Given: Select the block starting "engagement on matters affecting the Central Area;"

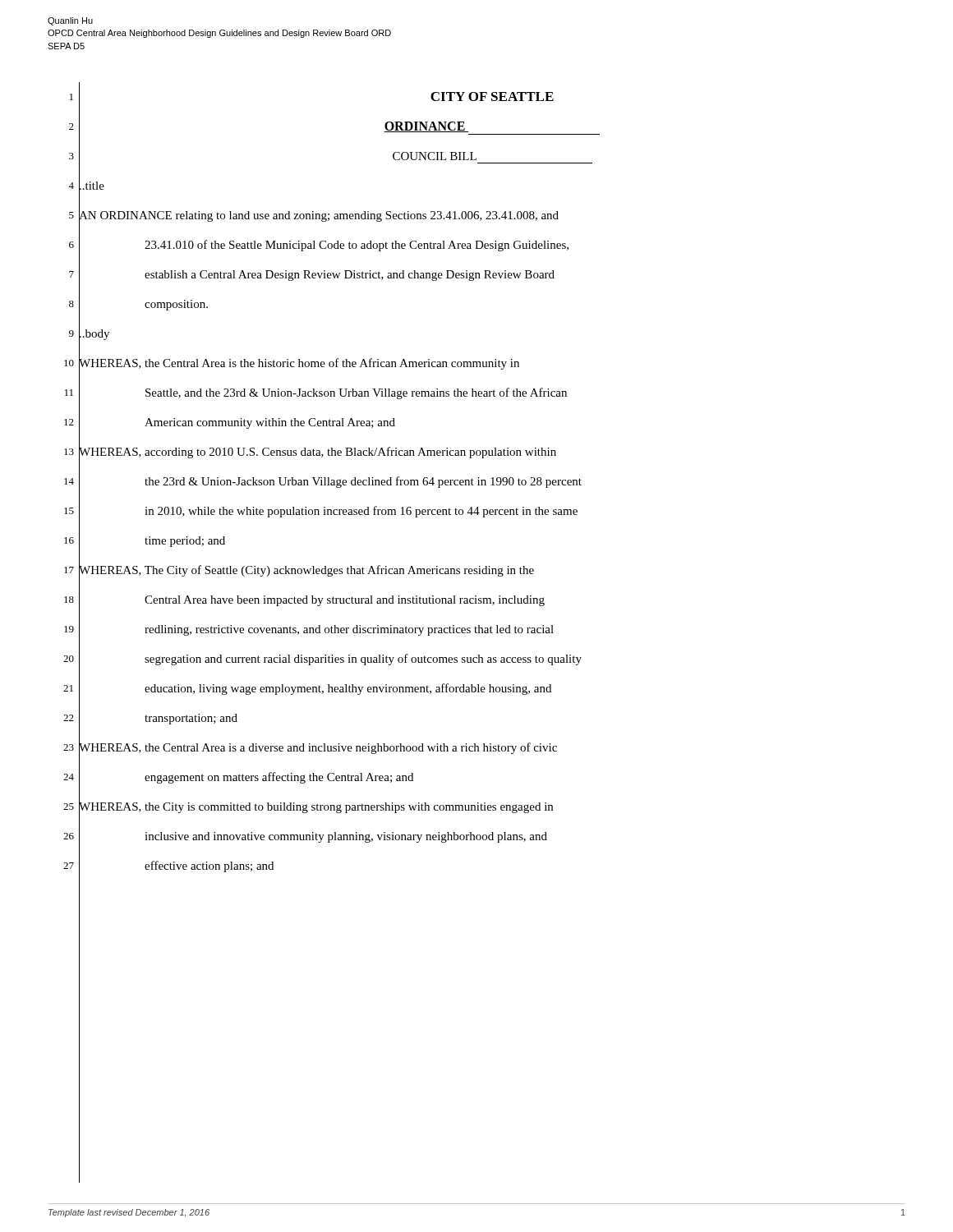Looking at the screenshot, I should [279, 777].
